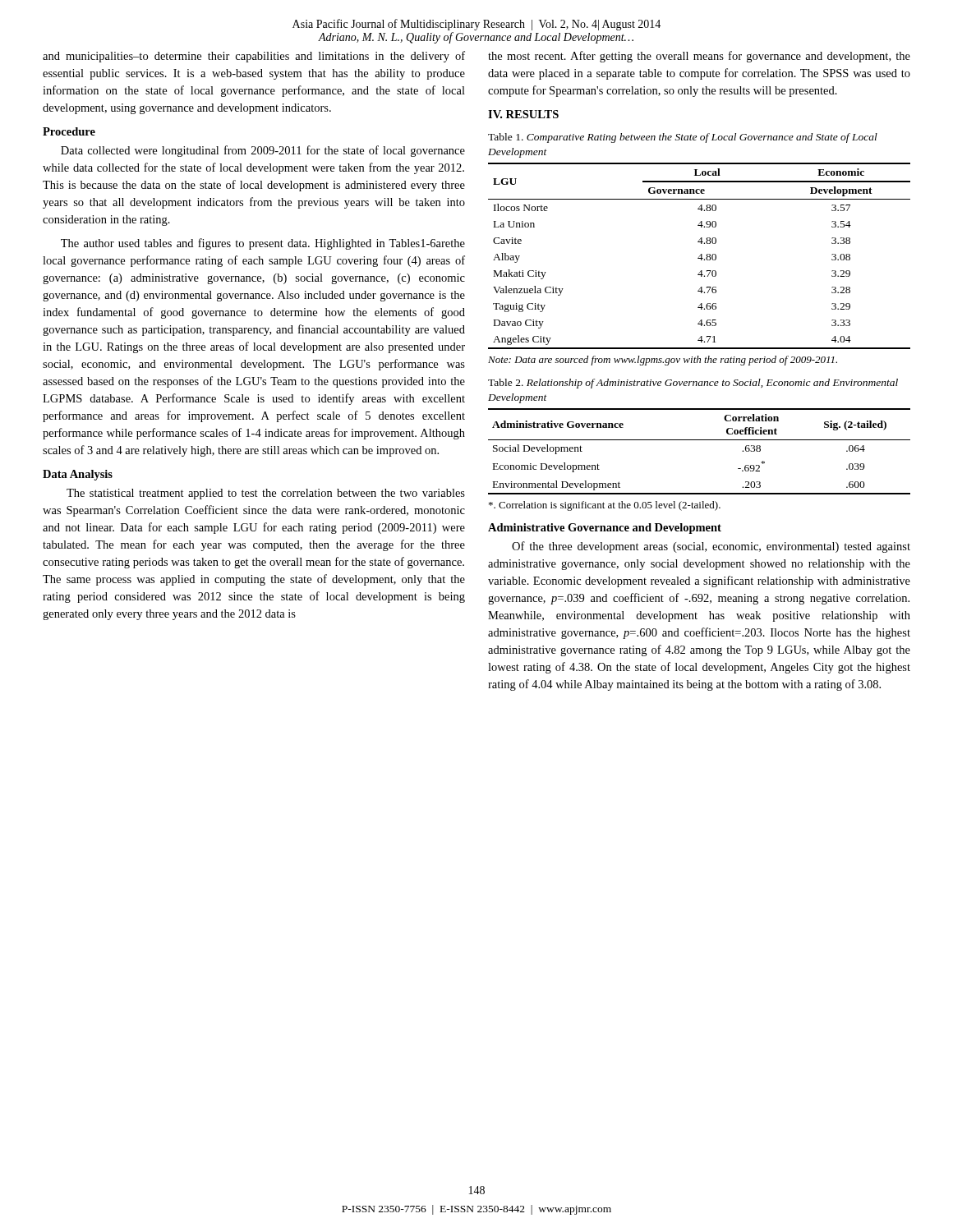Find the text block starting "the most recent. After getting the overall"

[699, 74]
